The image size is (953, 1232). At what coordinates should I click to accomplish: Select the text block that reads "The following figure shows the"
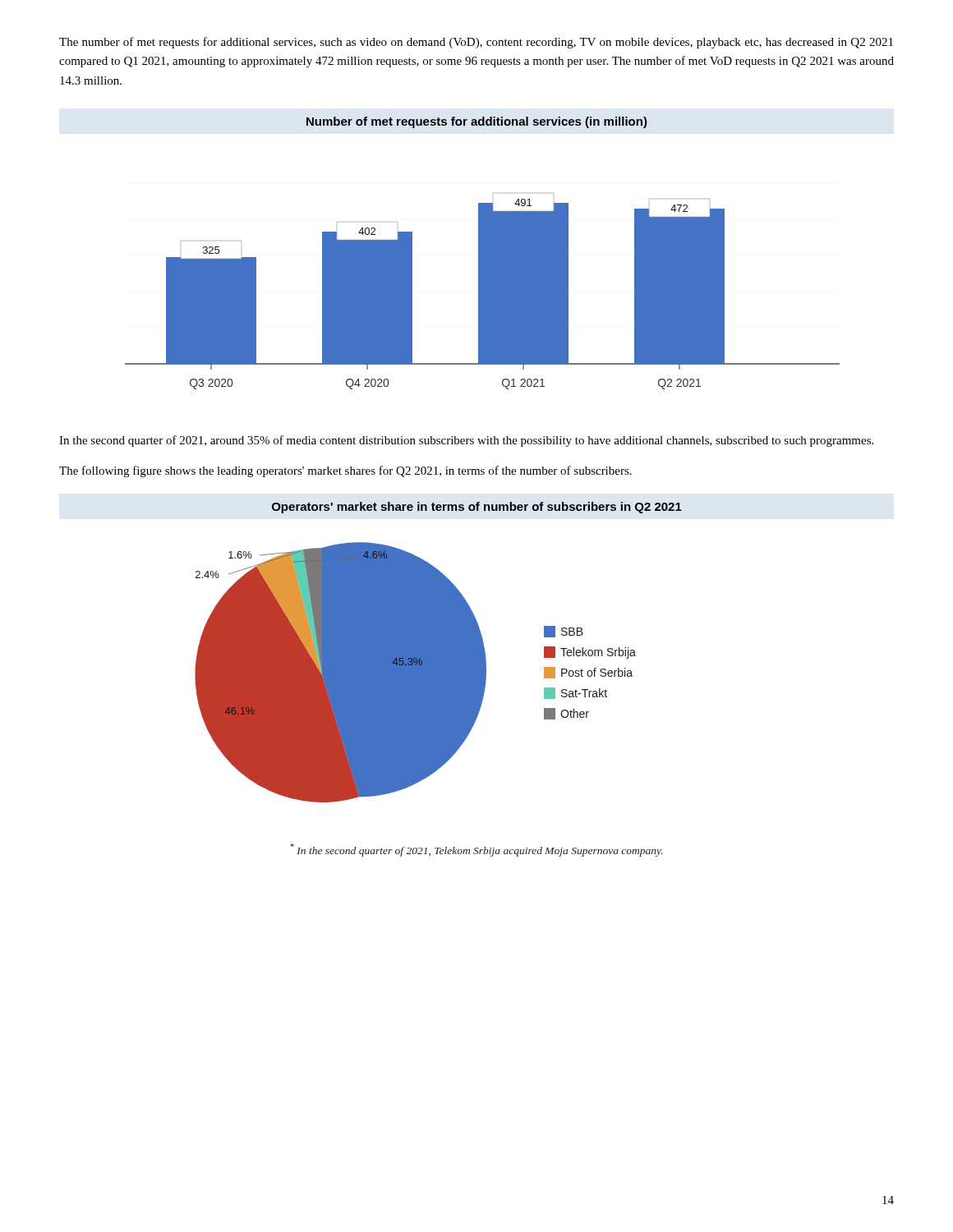pyautogui.click(x=346, y=471)
